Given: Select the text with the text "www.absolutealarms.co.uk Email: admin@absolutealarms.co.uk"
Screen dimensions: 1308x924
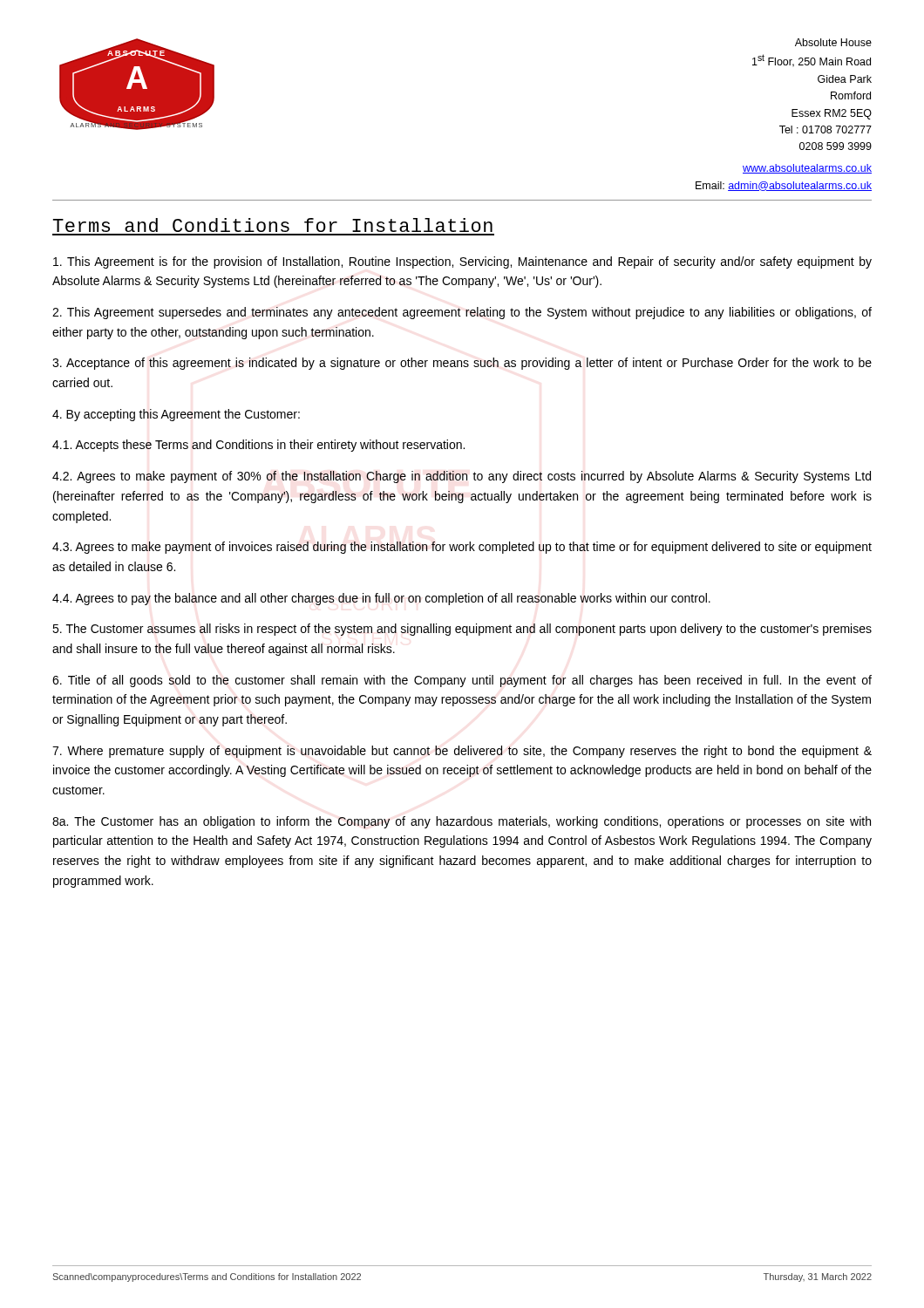Looking at the screenshot, I should [x=783, y=177].
